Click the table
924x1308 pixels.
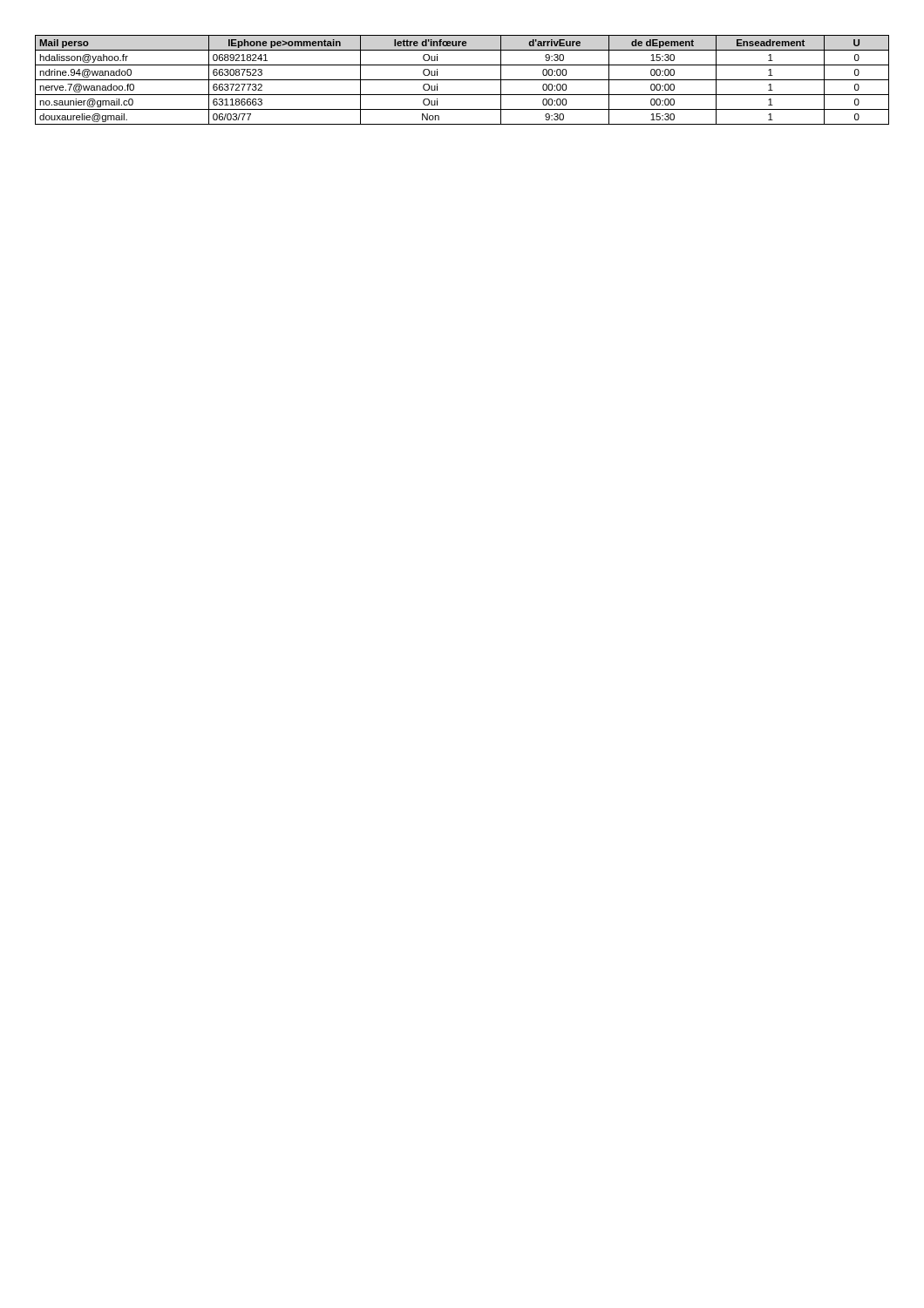click(462, 80)
